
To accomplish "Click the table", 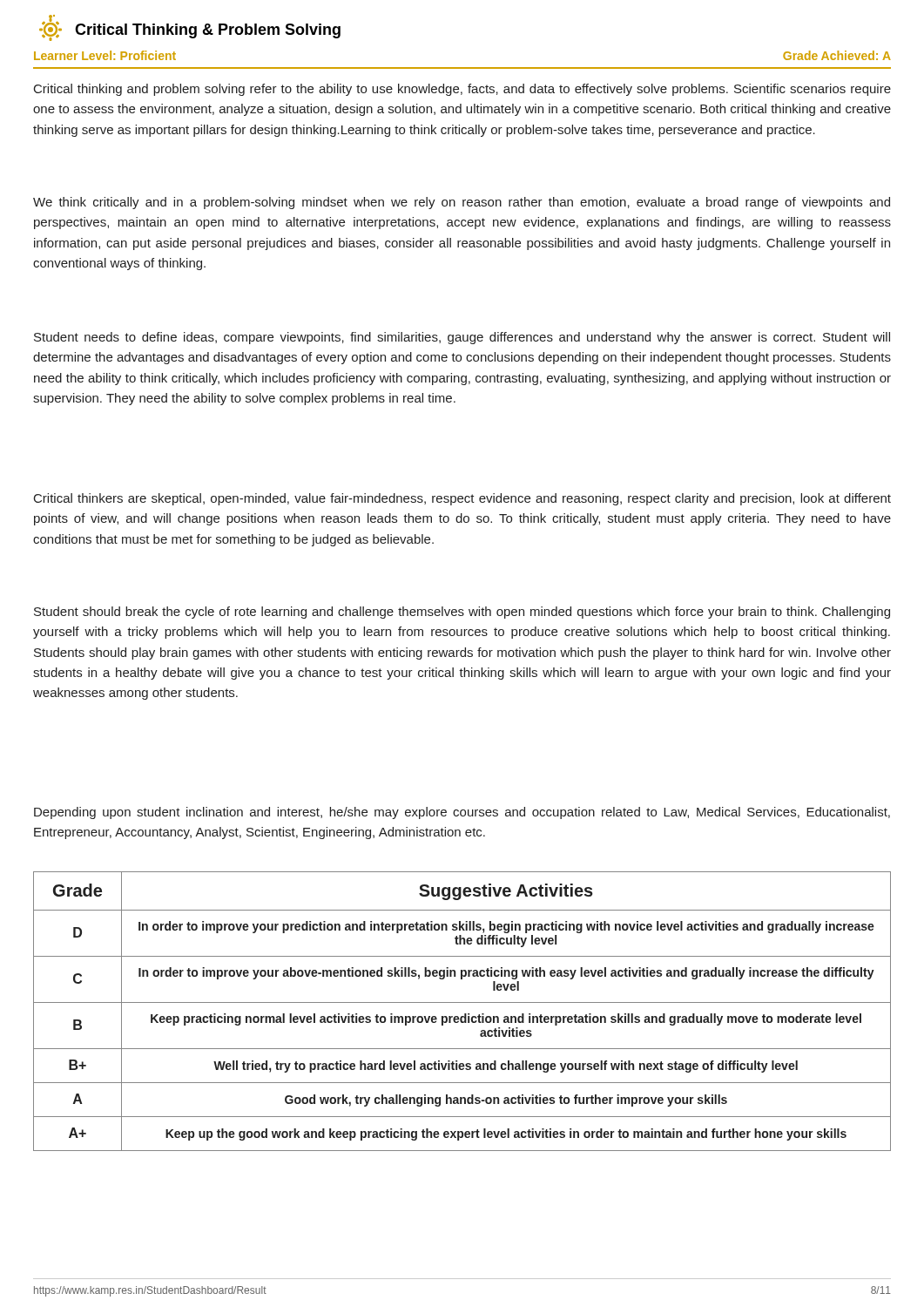I will coord(462,1011).
